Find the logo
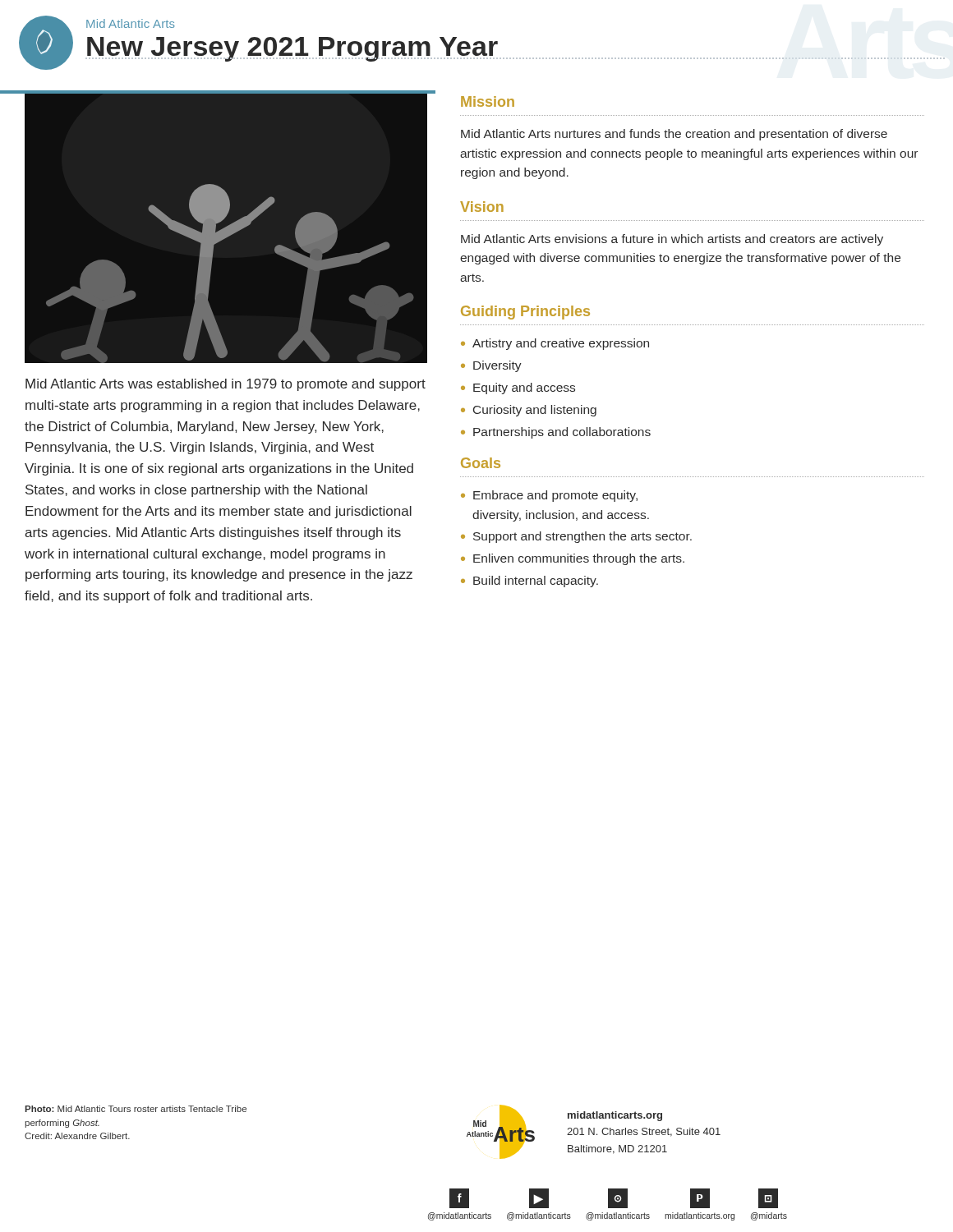 click(x=500, y=1132)
